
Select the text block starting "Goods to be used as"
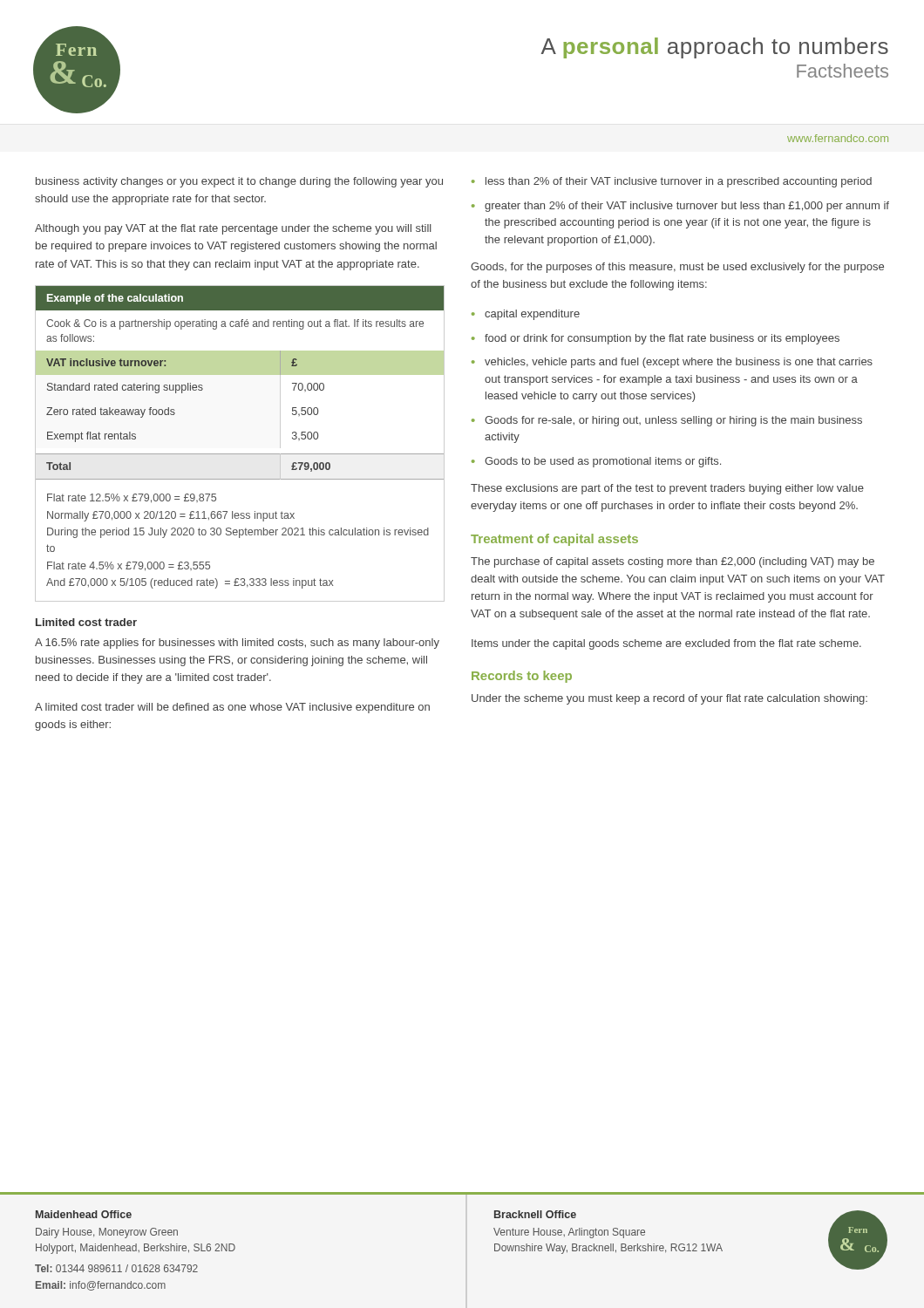tap(603, 461)
